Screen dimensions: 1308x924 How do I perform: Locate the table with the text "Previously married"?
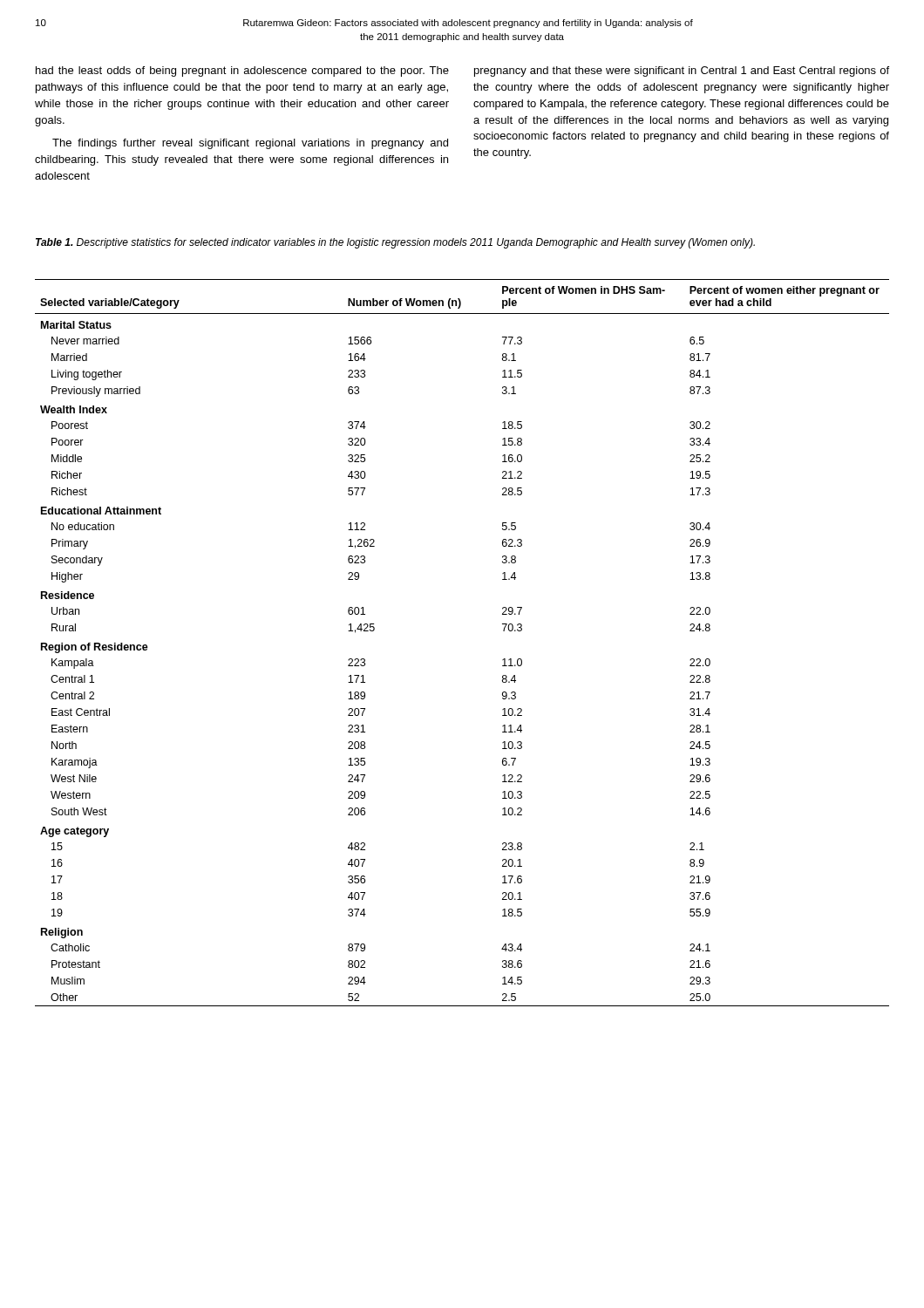[462, 643]
